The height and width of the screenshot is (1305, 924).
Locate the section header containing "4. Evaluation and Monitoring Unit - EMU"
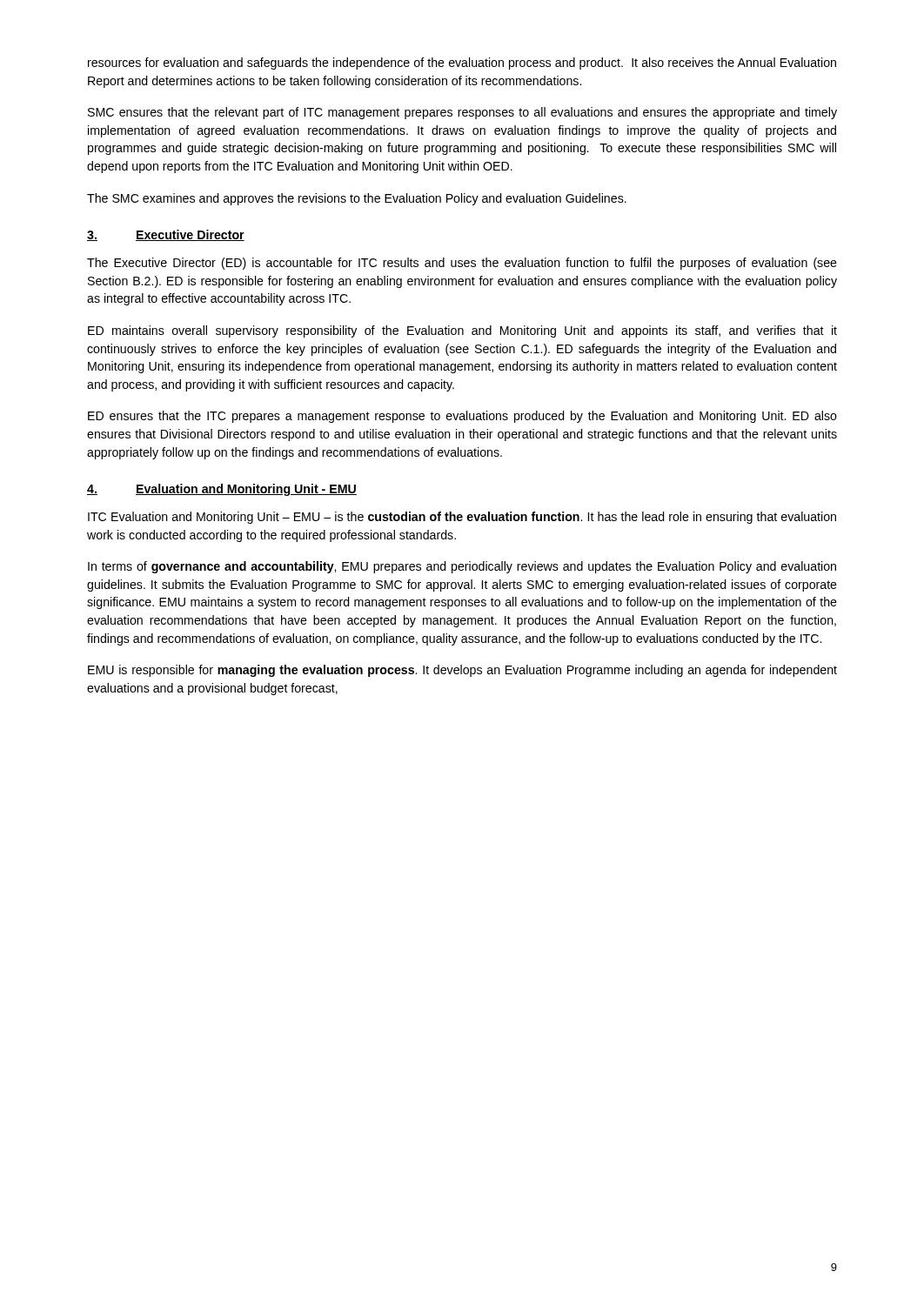[222, 489]
